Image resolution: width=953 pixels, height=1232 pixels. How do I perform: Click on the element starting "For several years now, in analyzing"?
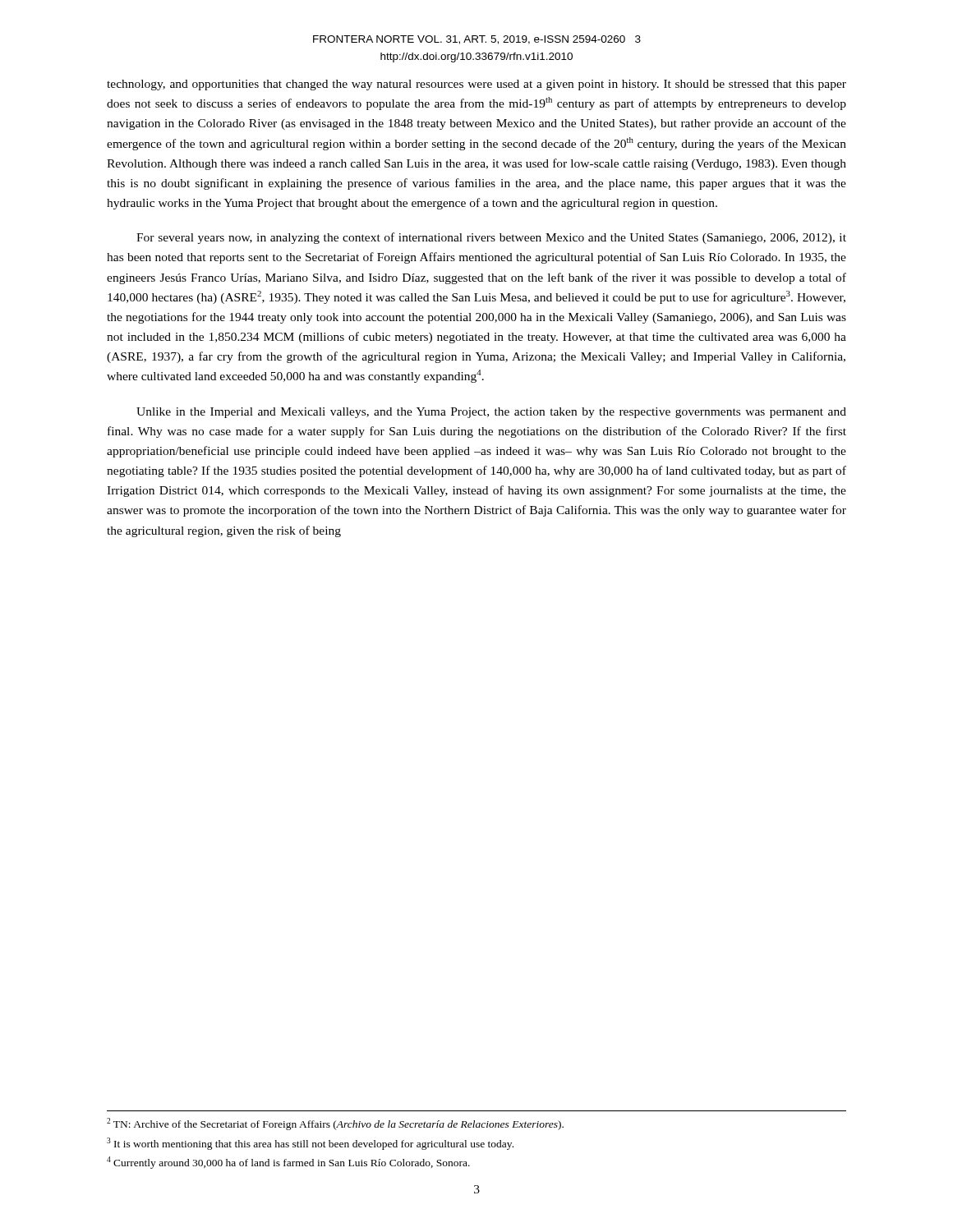tap(476, 307)
